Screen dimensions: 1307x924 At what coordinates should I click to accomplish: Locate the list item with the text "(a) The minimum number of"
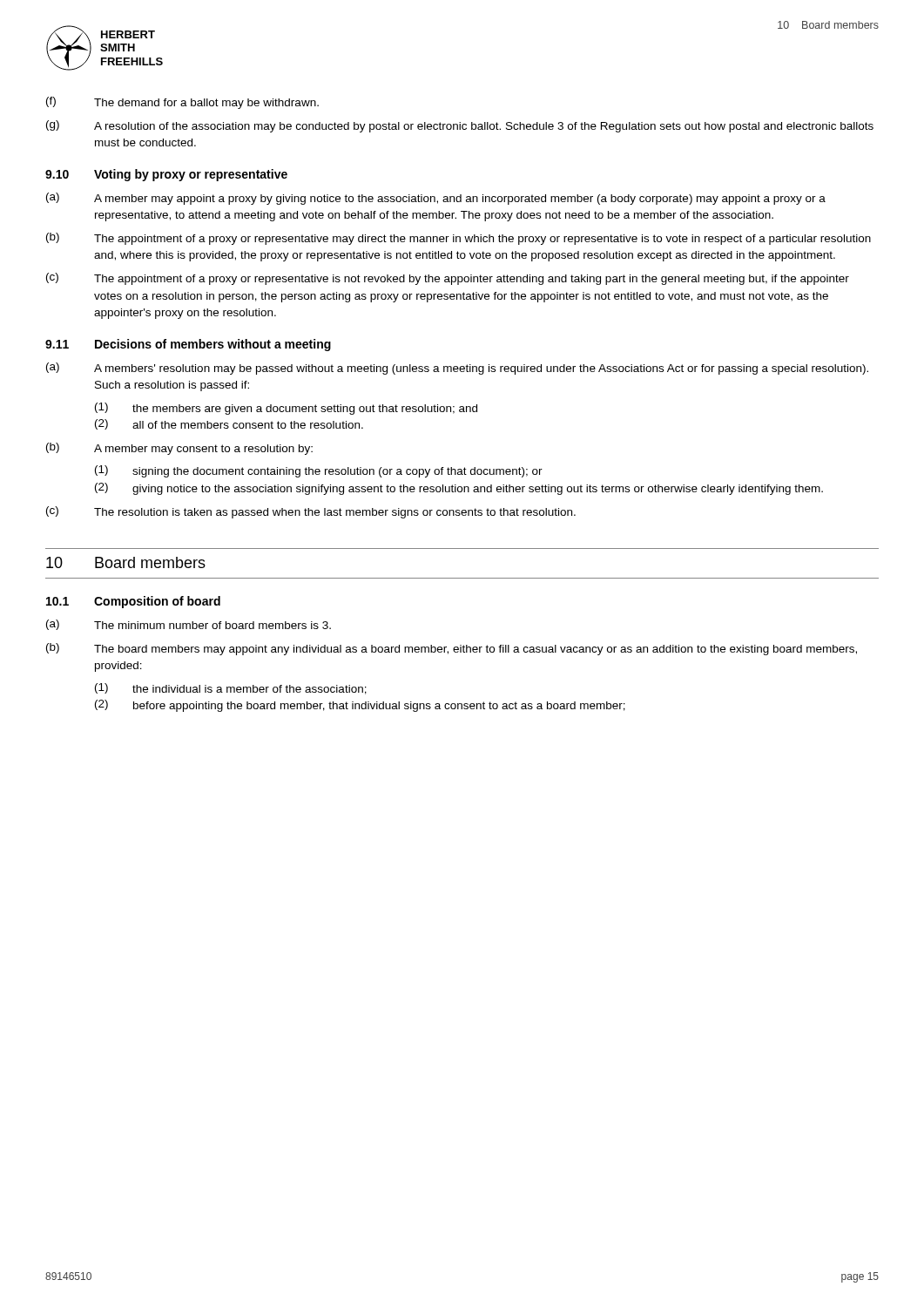pyautogui.click(x=189, y=625)
